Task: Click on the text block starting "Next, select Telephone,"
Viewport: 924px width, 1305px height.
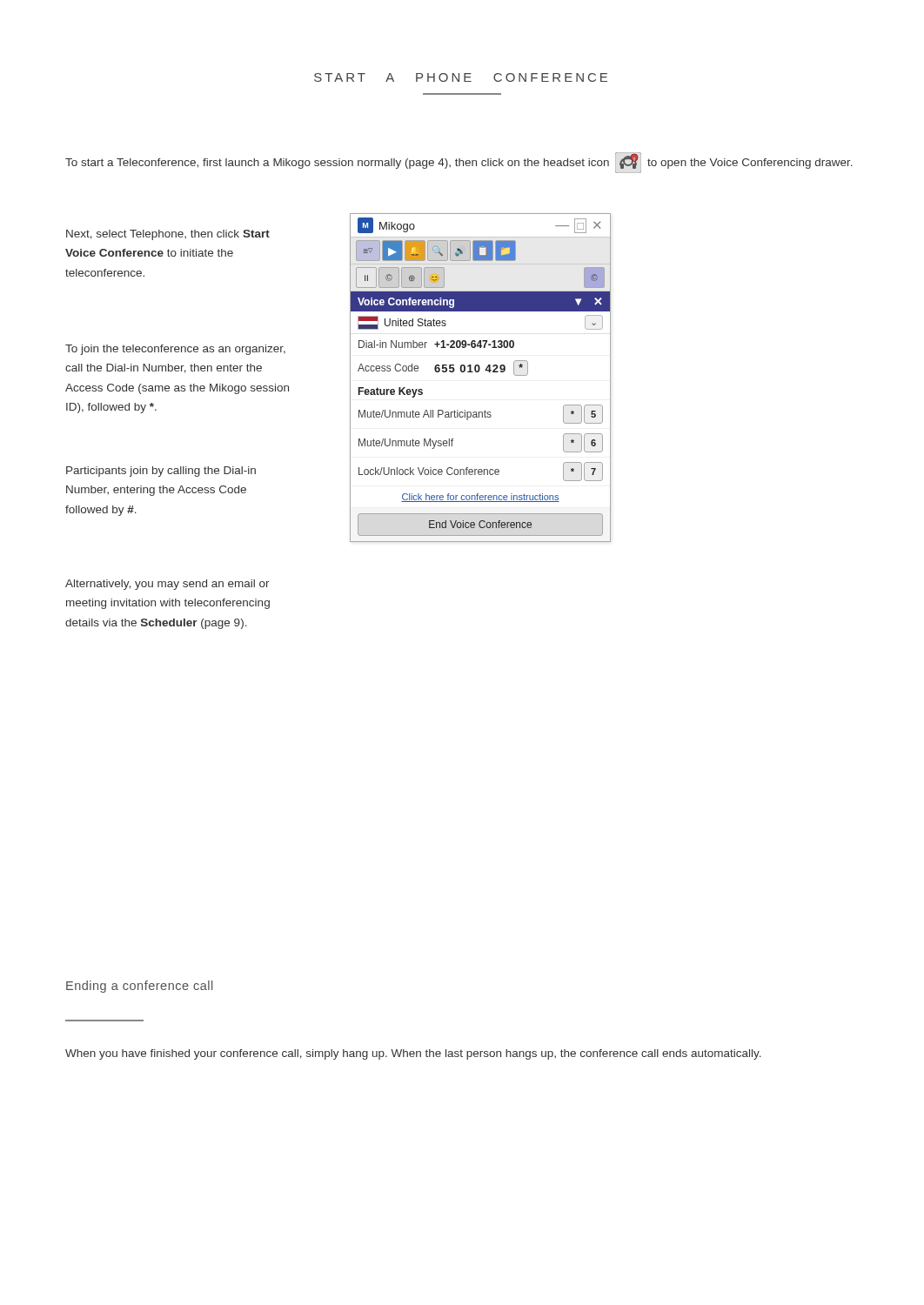Action: (167, 253)
